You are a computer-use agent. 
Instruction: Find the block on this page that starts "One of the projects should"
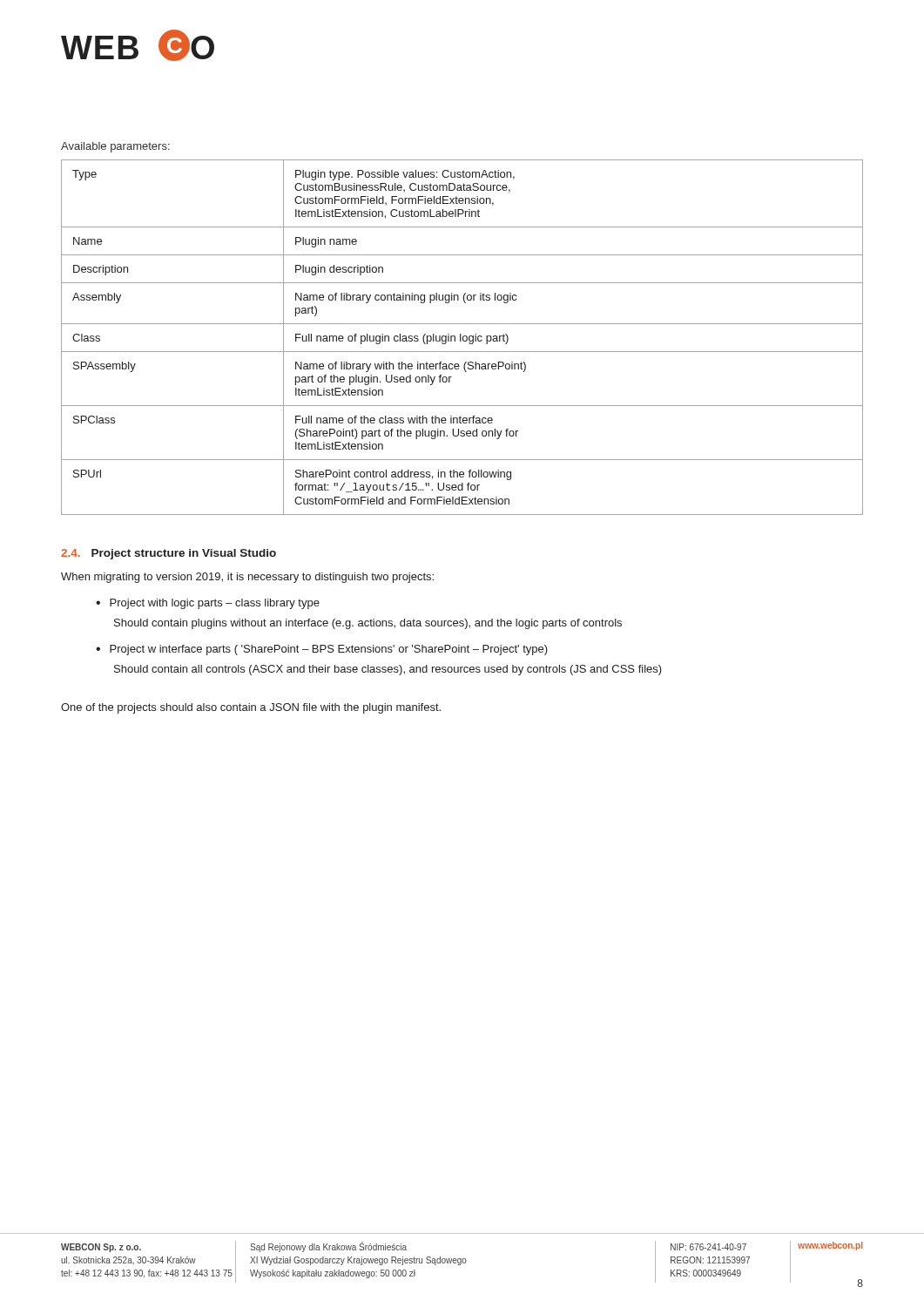[251, 707]
